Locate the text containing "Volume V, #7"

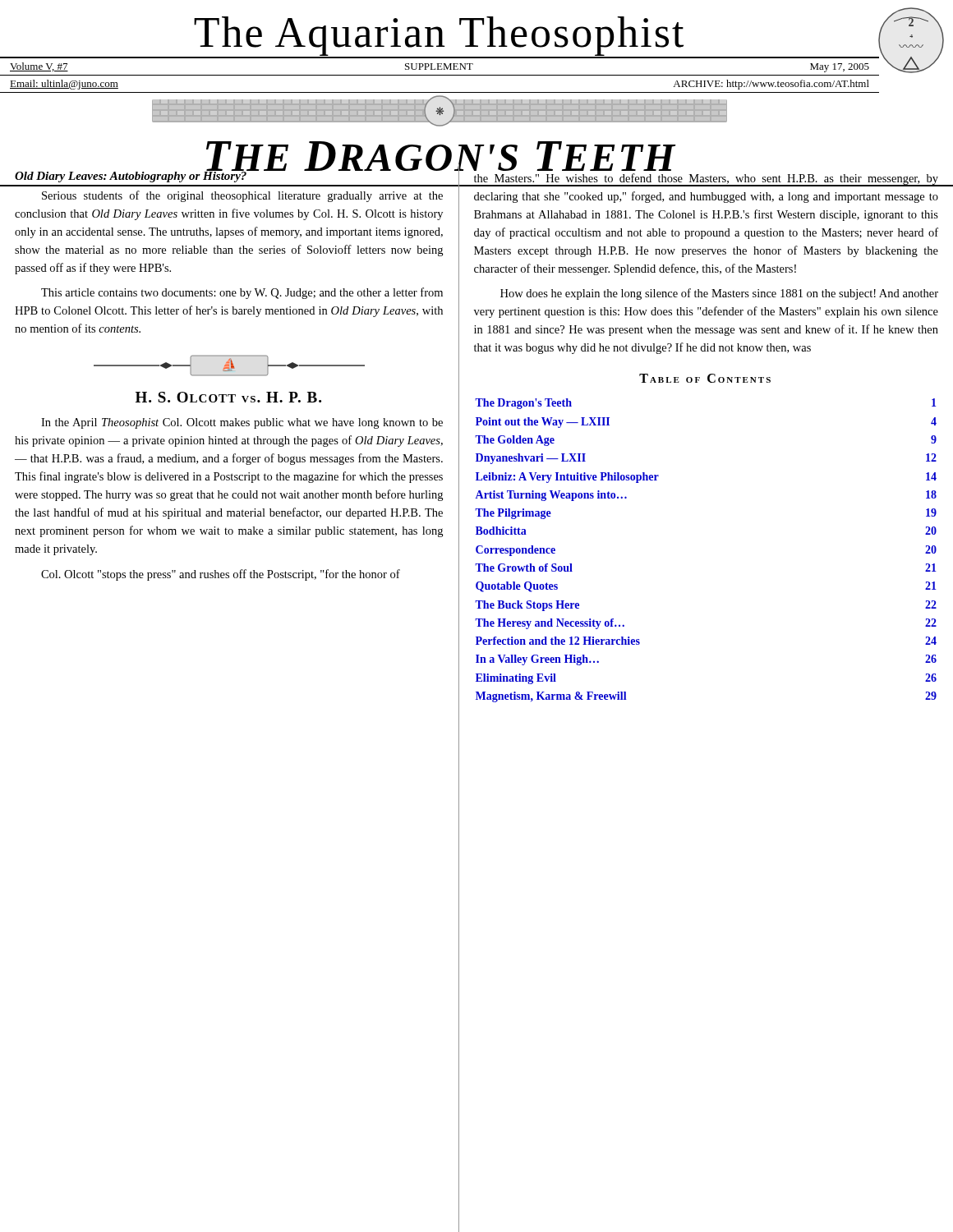point(39,66)
